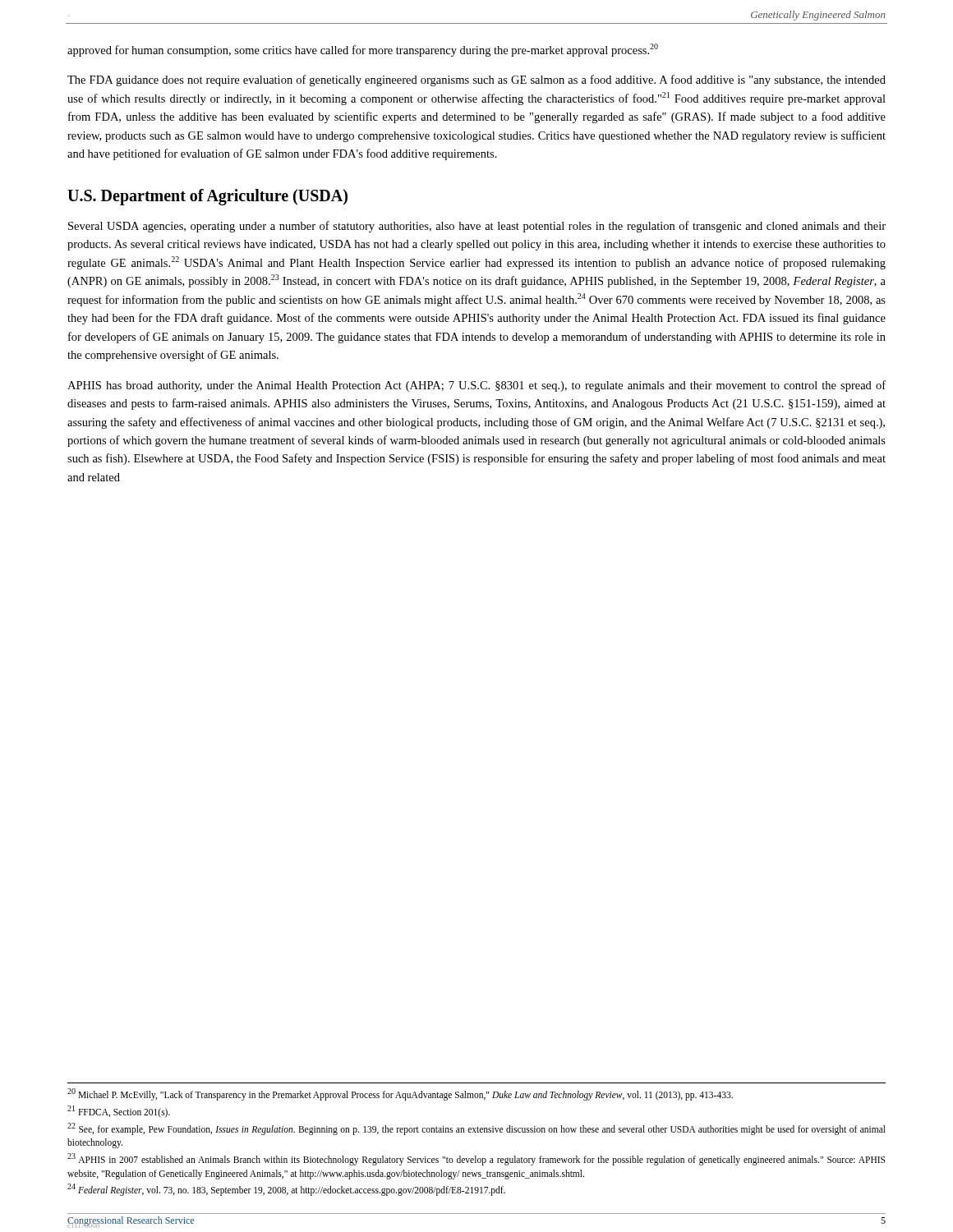The width and height of the screenshot is (953, 1232).
Task: Click the passage that begins "APHIS has broad authority, under the Animal Health"
Action: [x=476, y=431]
